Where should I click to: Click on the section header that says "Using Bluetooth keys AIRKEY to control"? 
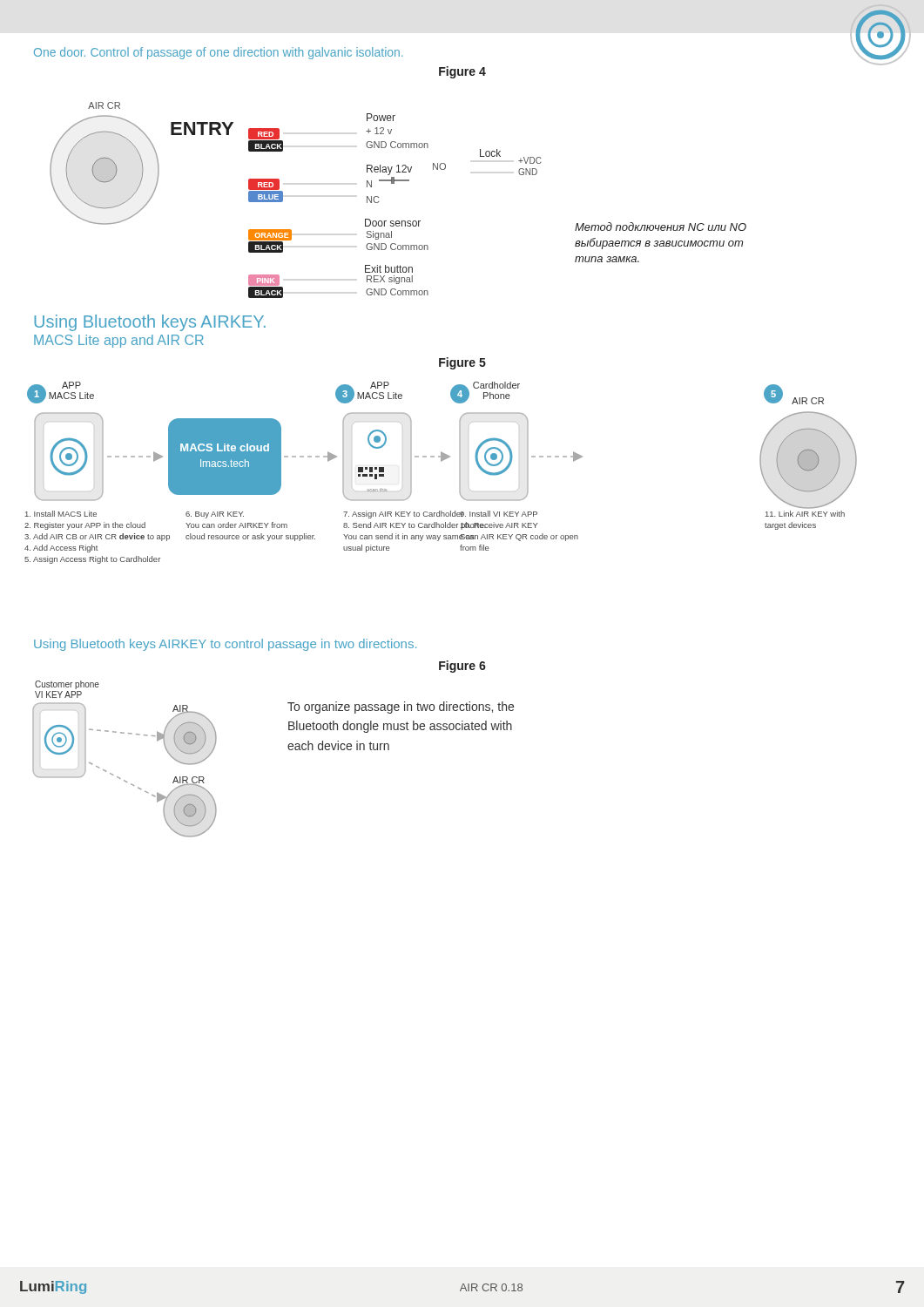coord(225,644)
